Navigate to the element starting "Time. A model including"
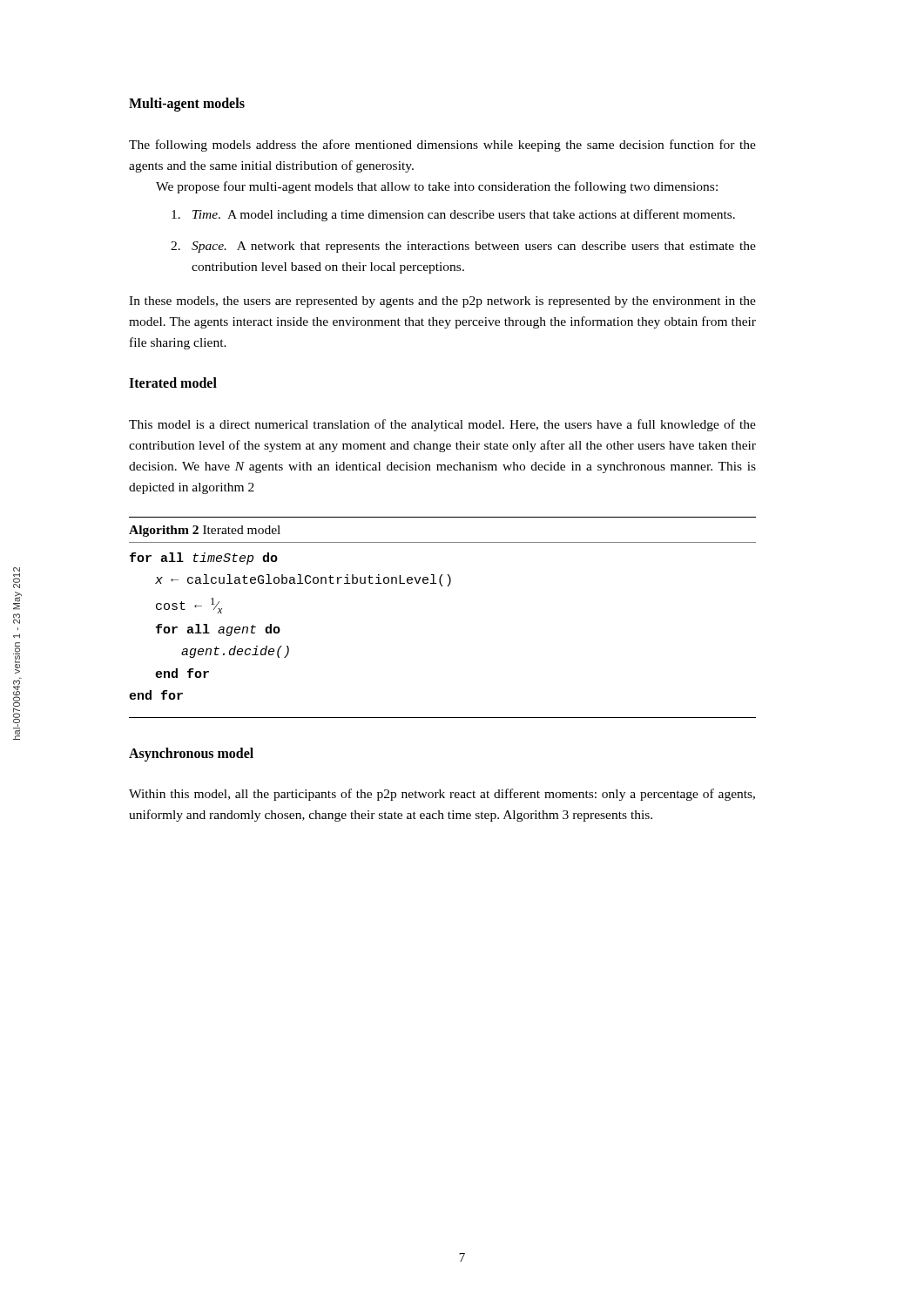Viewport: 924px width, 1307px height. (x=463, y=214)
